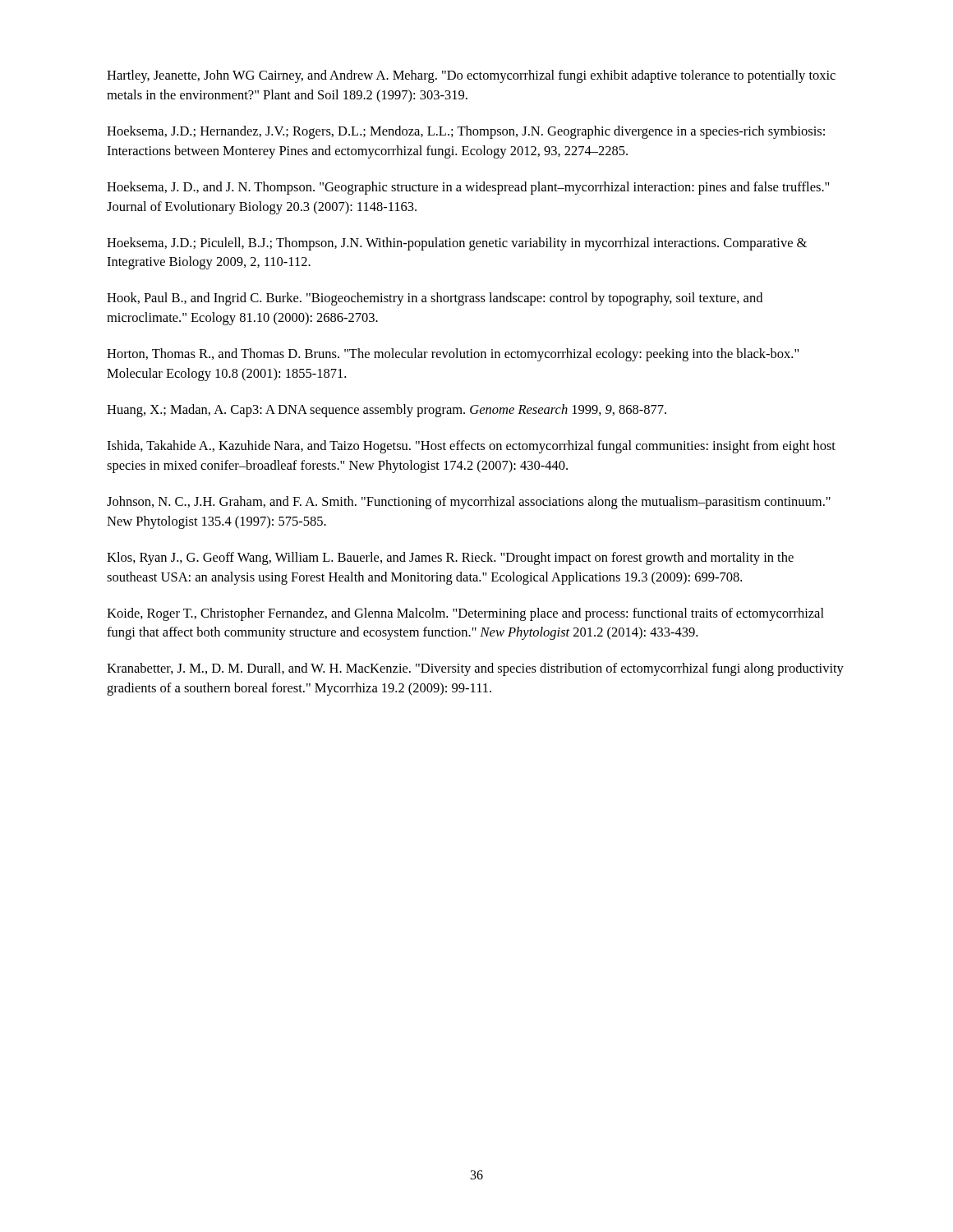
Task: Click the passage that begins "Hoeksema, J.D.; Piculell, B.J.; Thompson, J.N. Within-population genetic"
Action: (x=457, y=252)
